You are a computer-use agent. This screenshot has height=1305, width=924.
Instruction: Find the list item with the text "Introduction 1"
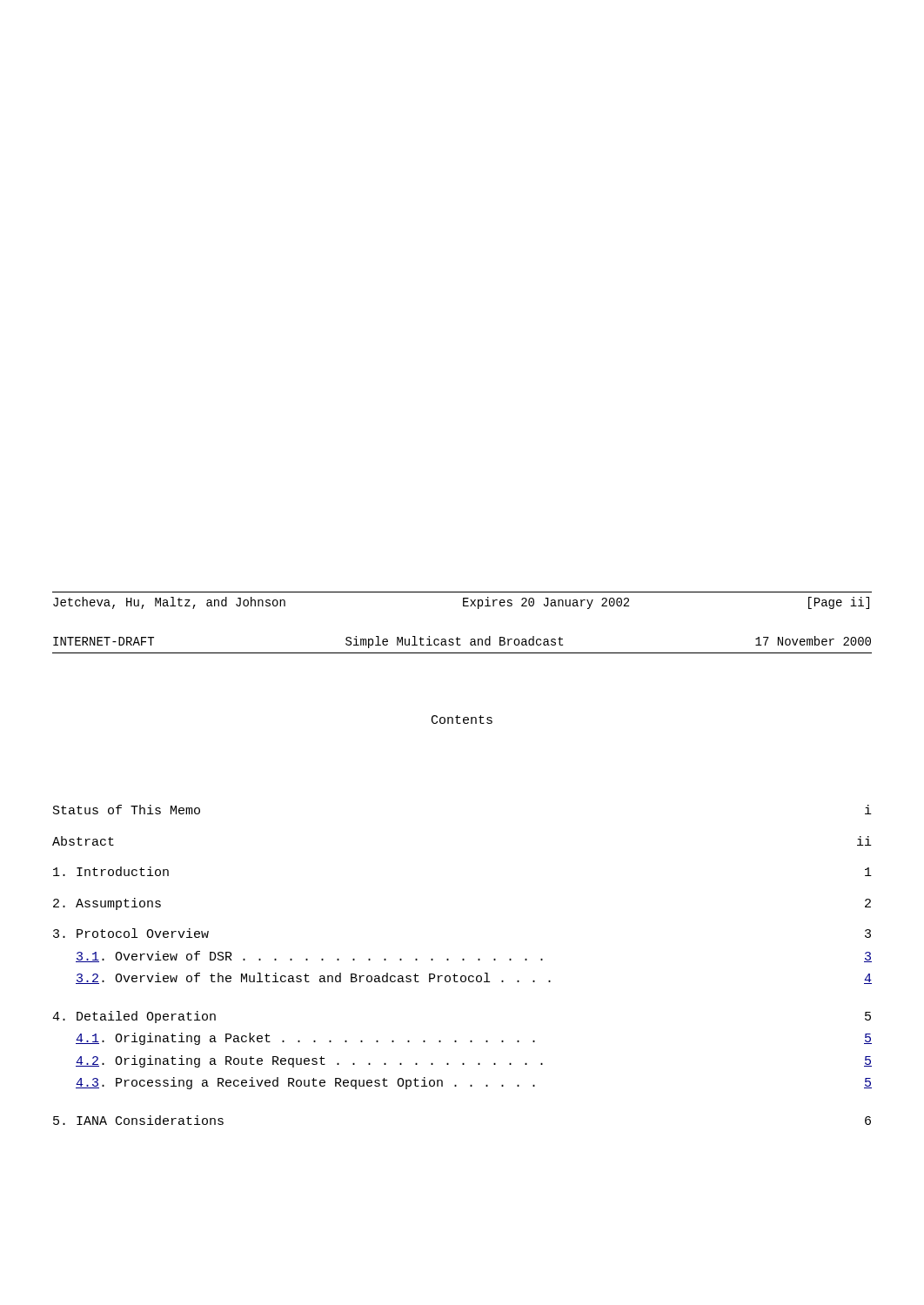(x=118, y=870)
